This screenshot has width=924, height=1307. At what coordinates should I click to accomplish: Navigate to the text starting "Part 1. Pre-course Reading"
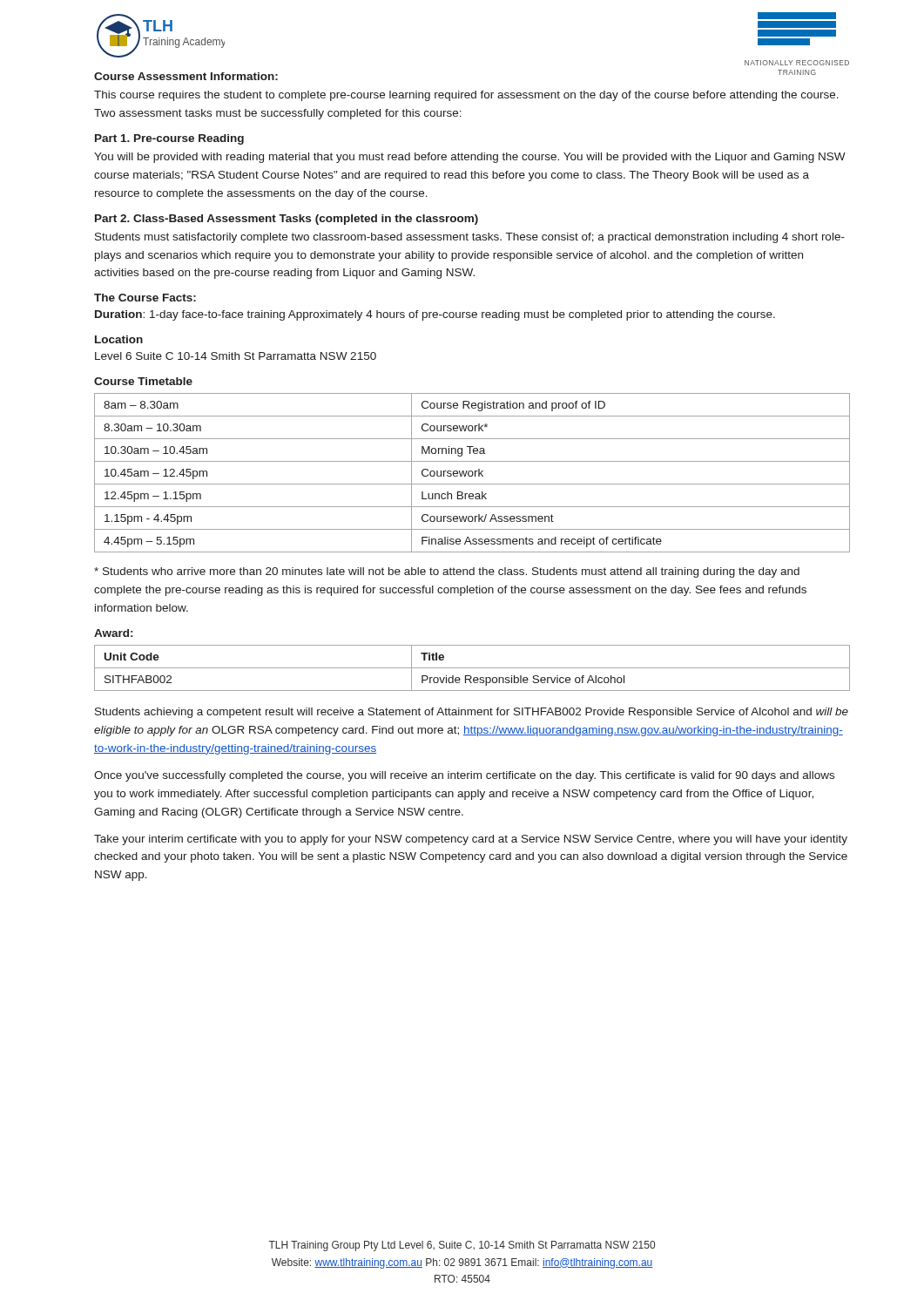click(169, 138)
